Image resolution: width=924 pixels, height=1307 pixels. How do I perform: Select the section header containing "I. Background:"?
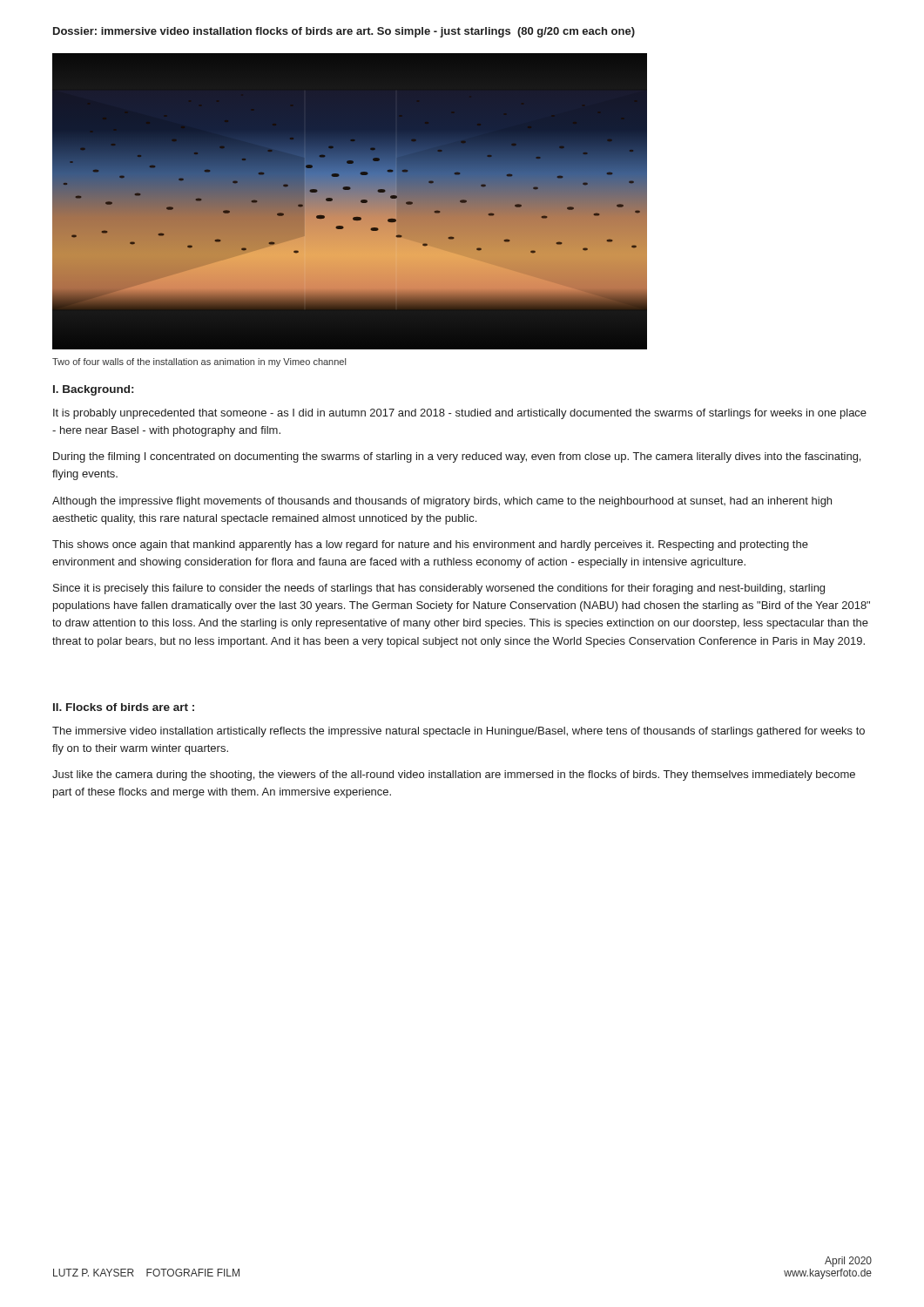[x=93, y=389]
